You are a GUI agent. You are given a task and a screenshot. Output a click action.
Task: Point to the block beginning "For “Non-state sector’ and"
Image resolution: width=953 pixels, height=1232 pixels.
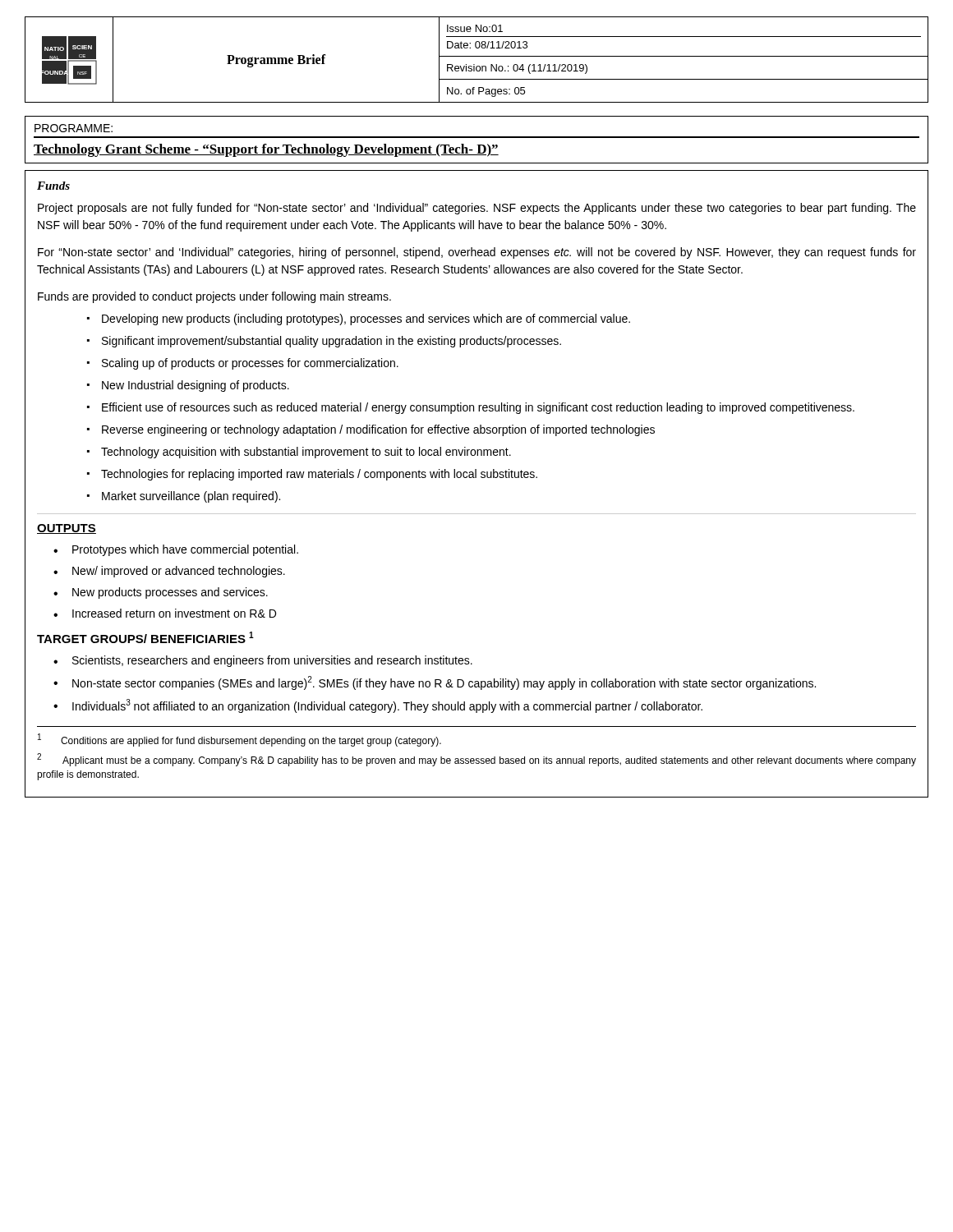point(476,261)
